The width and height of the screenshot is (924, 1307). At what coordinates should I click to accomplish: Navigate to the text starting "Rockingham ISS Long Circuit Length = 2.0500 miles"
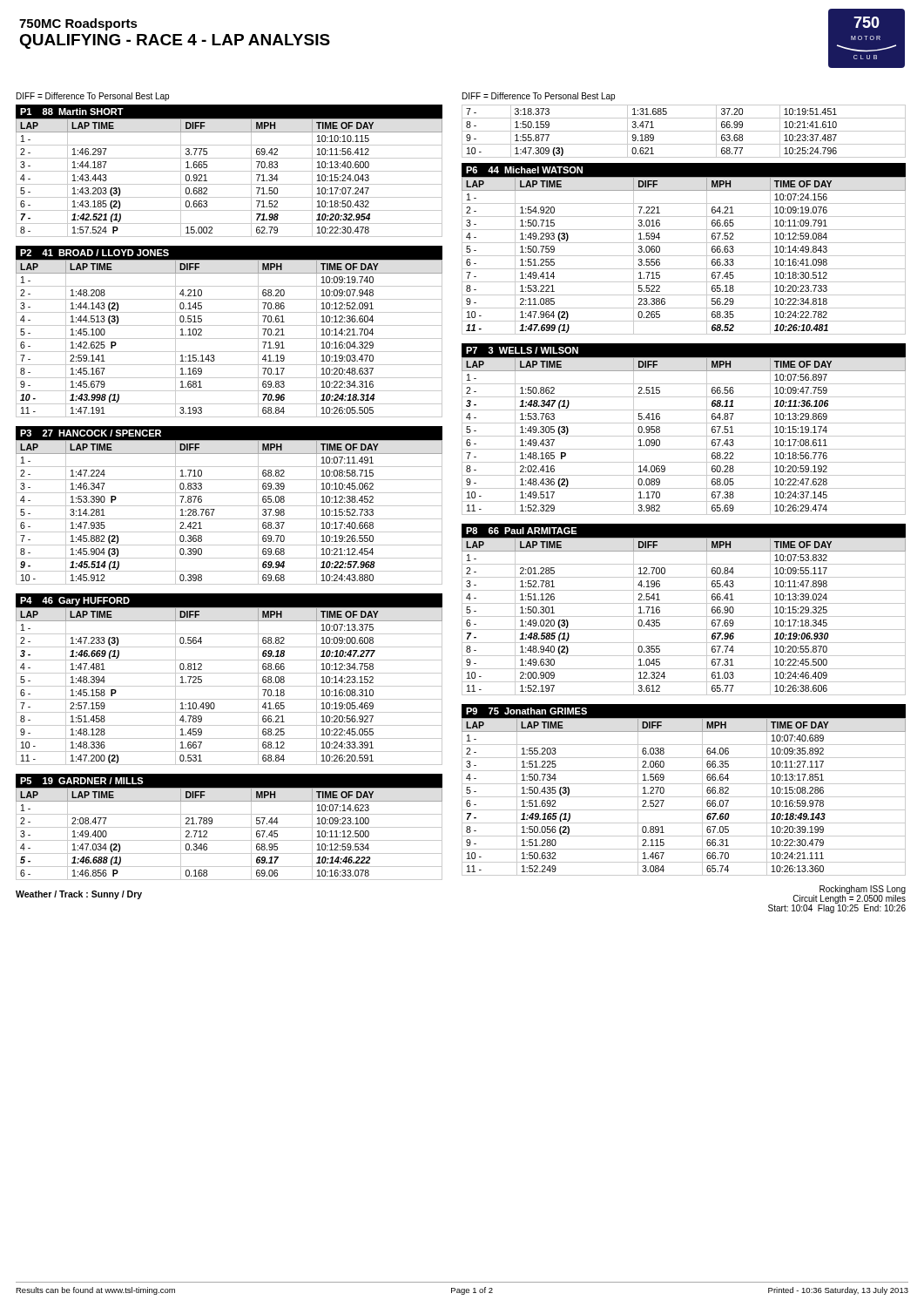click(x=837, y=899)
